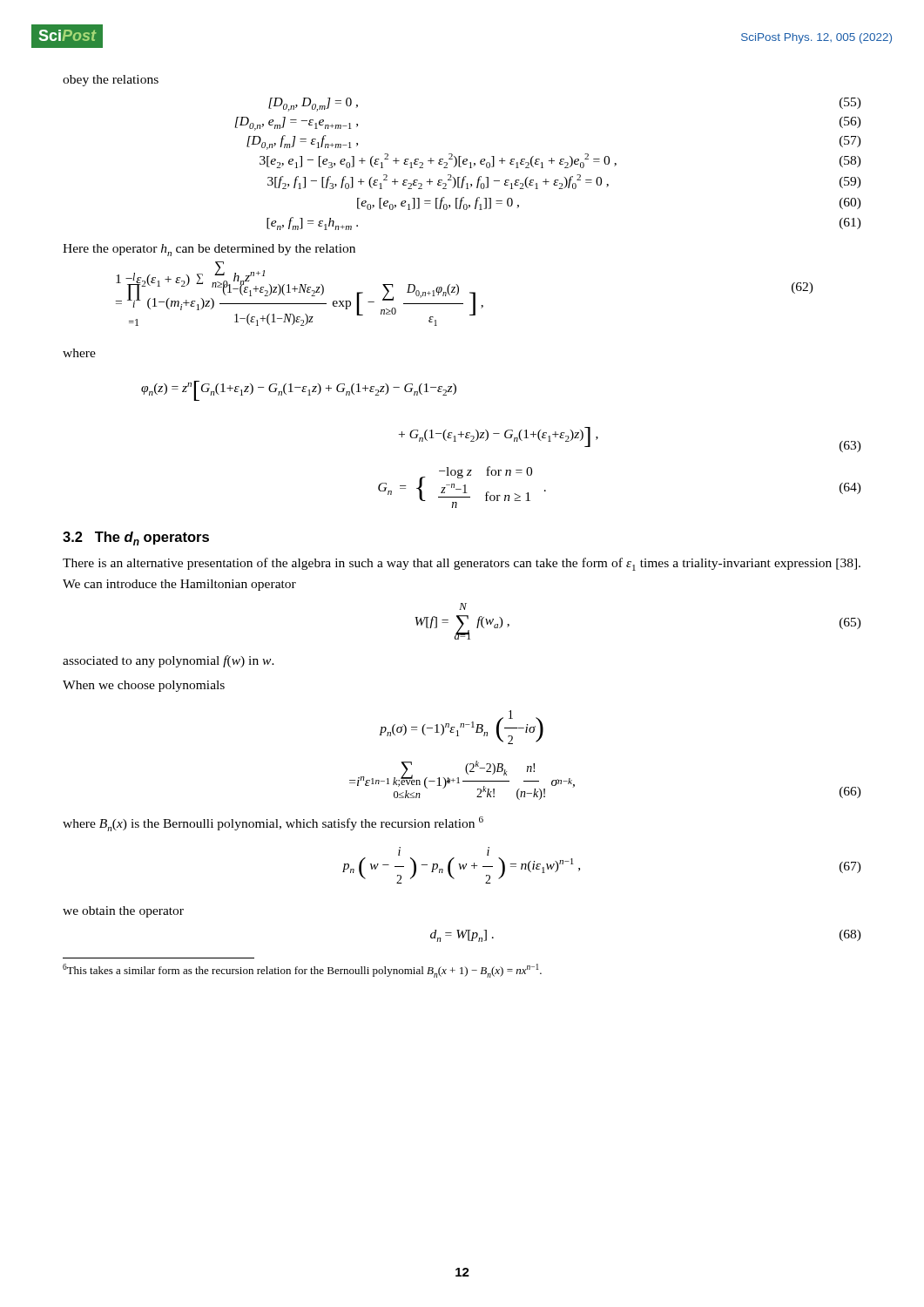The height and width of the screenshot is (1307, 924).
Task: Locate the block of text that opens with "6This takes a similar form as"
Action: pos(302,971)
